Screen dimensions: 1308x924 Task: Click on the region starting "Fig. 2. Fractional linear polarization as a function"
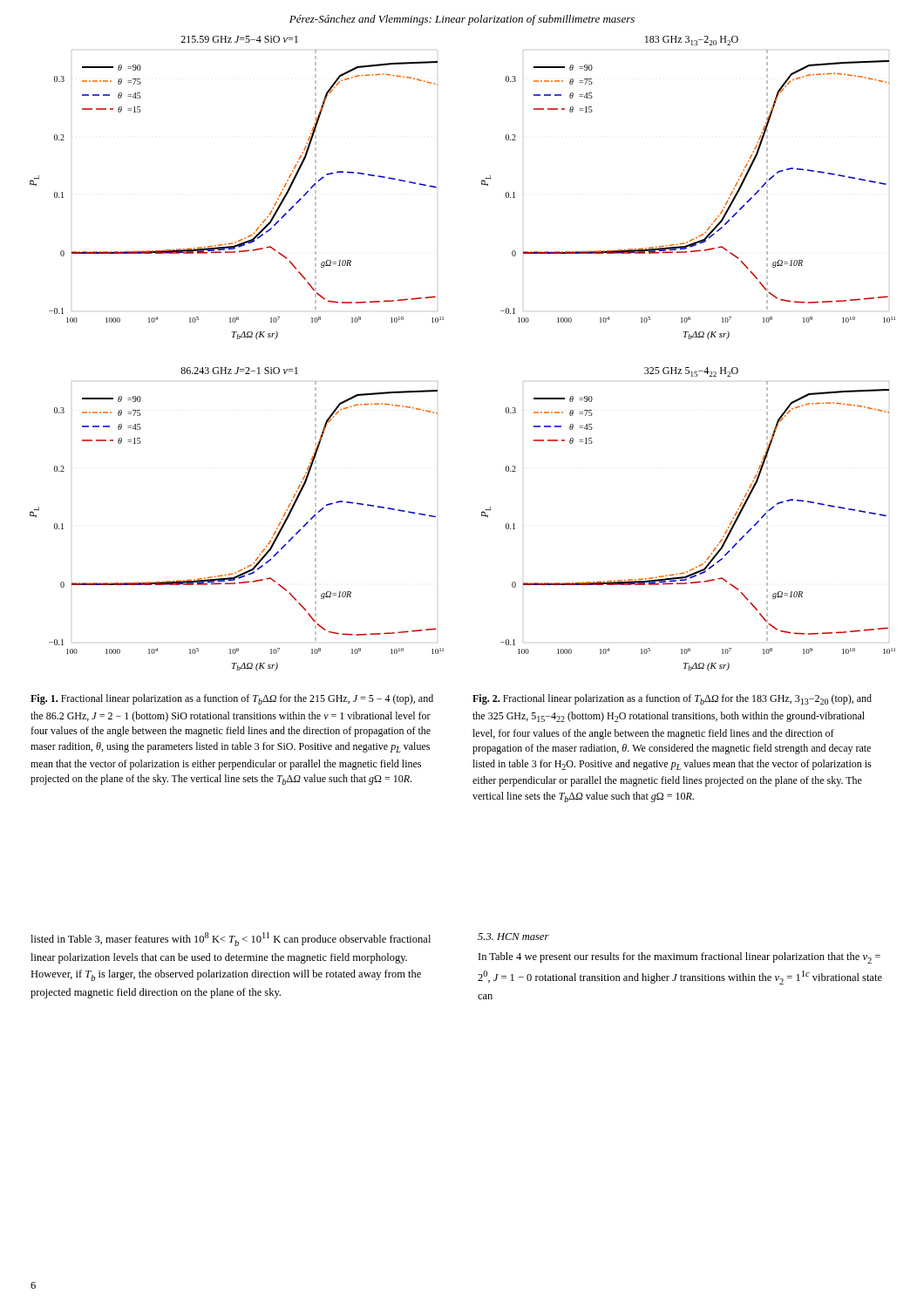click(672, 748)
